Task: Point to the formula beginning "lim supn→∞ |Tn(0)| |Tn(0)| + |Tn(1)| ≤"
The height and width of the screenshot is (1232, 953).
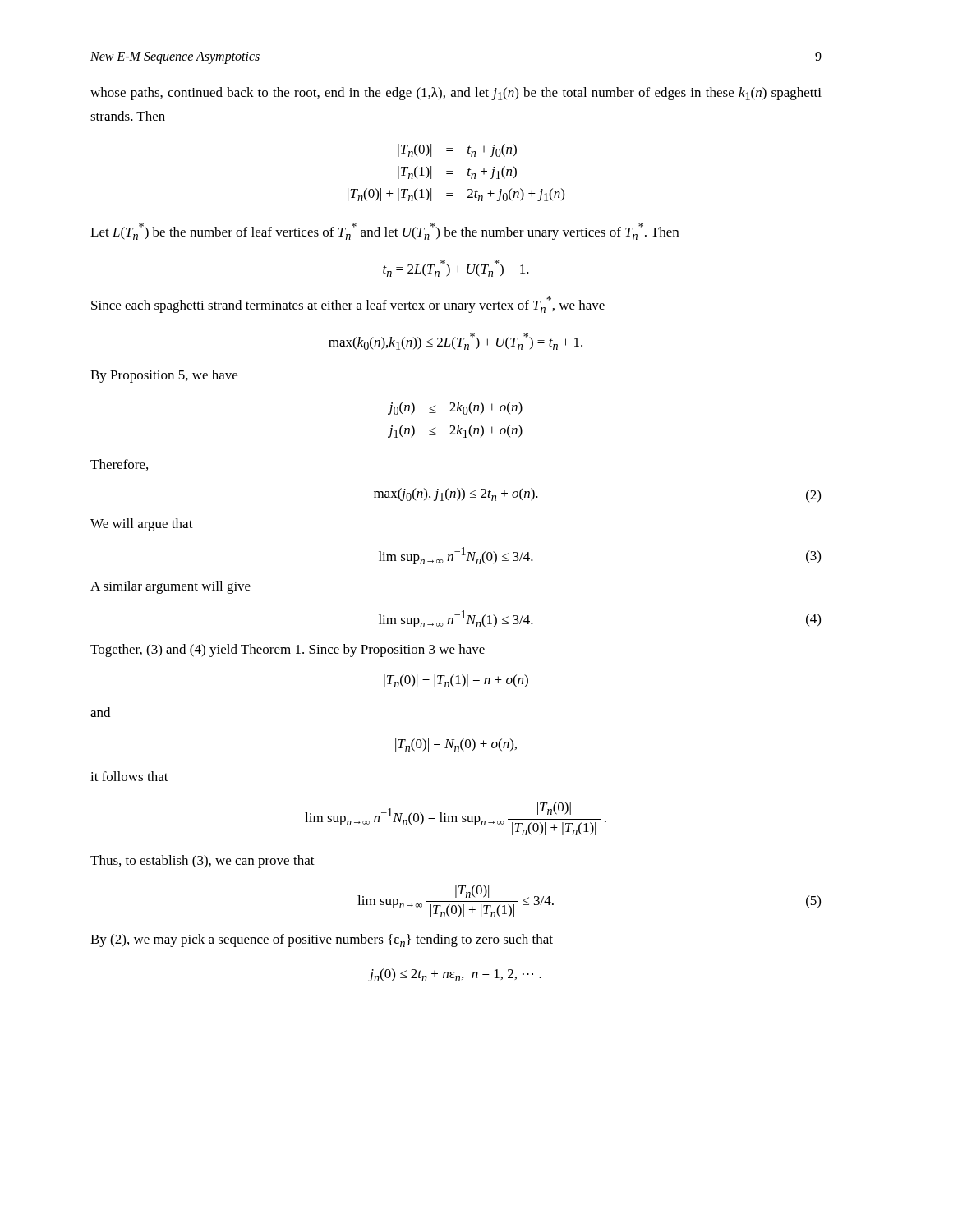Action: click(456, 901)
